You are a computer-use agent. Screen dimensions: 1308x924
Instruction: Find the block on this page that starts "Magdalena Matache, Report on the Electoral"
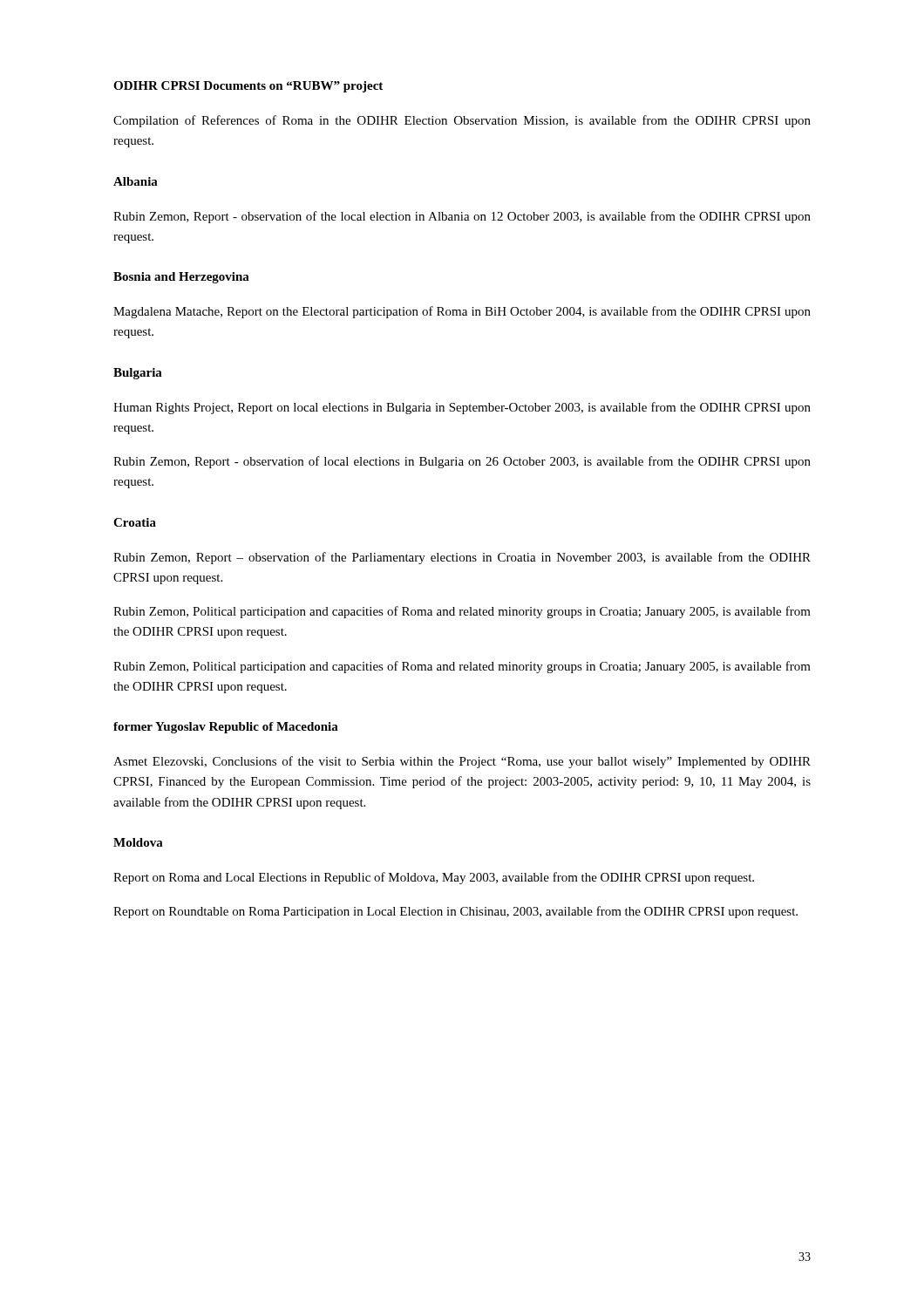pyautogui.click(x=462, y=321)
